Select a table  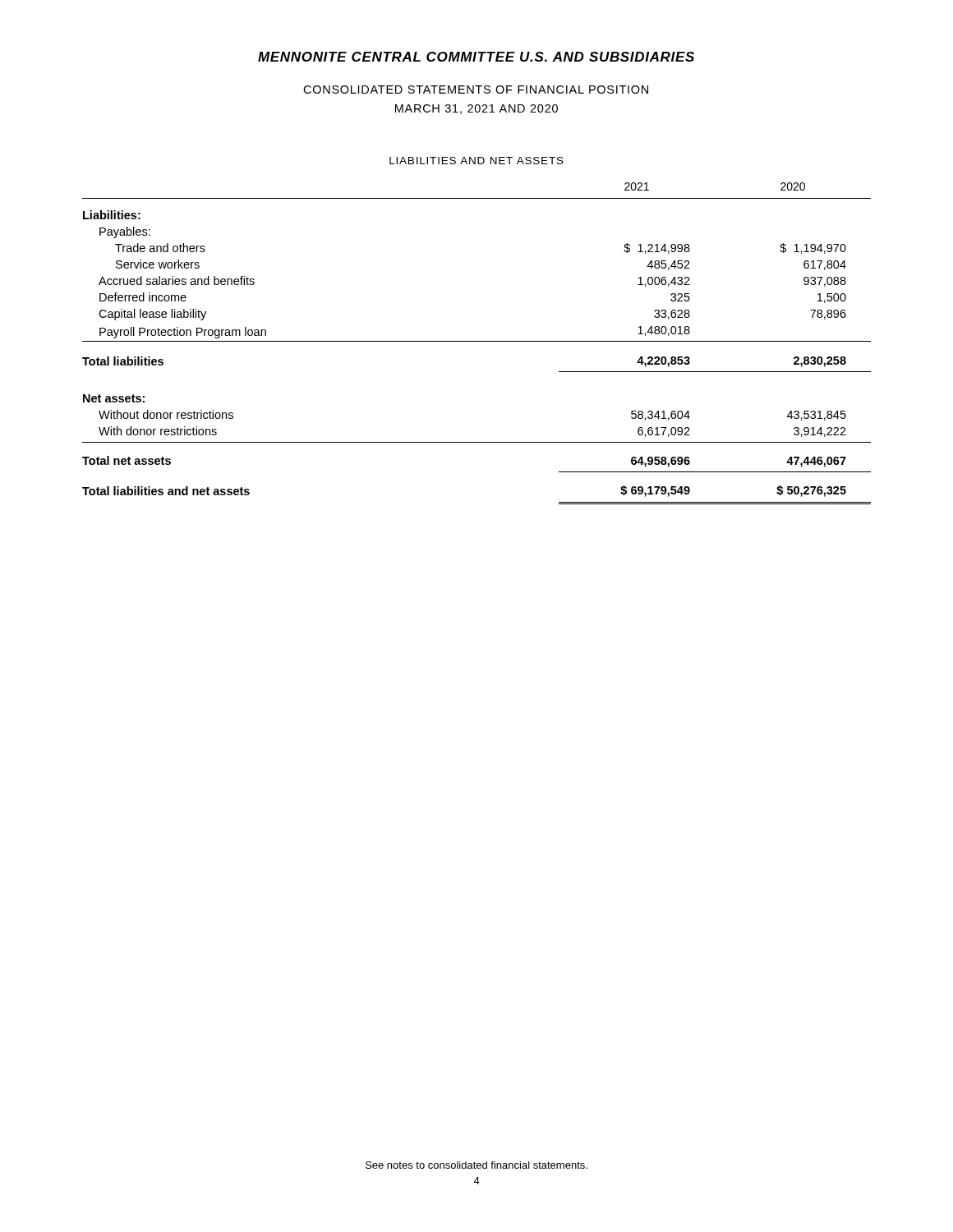point(476,339)
